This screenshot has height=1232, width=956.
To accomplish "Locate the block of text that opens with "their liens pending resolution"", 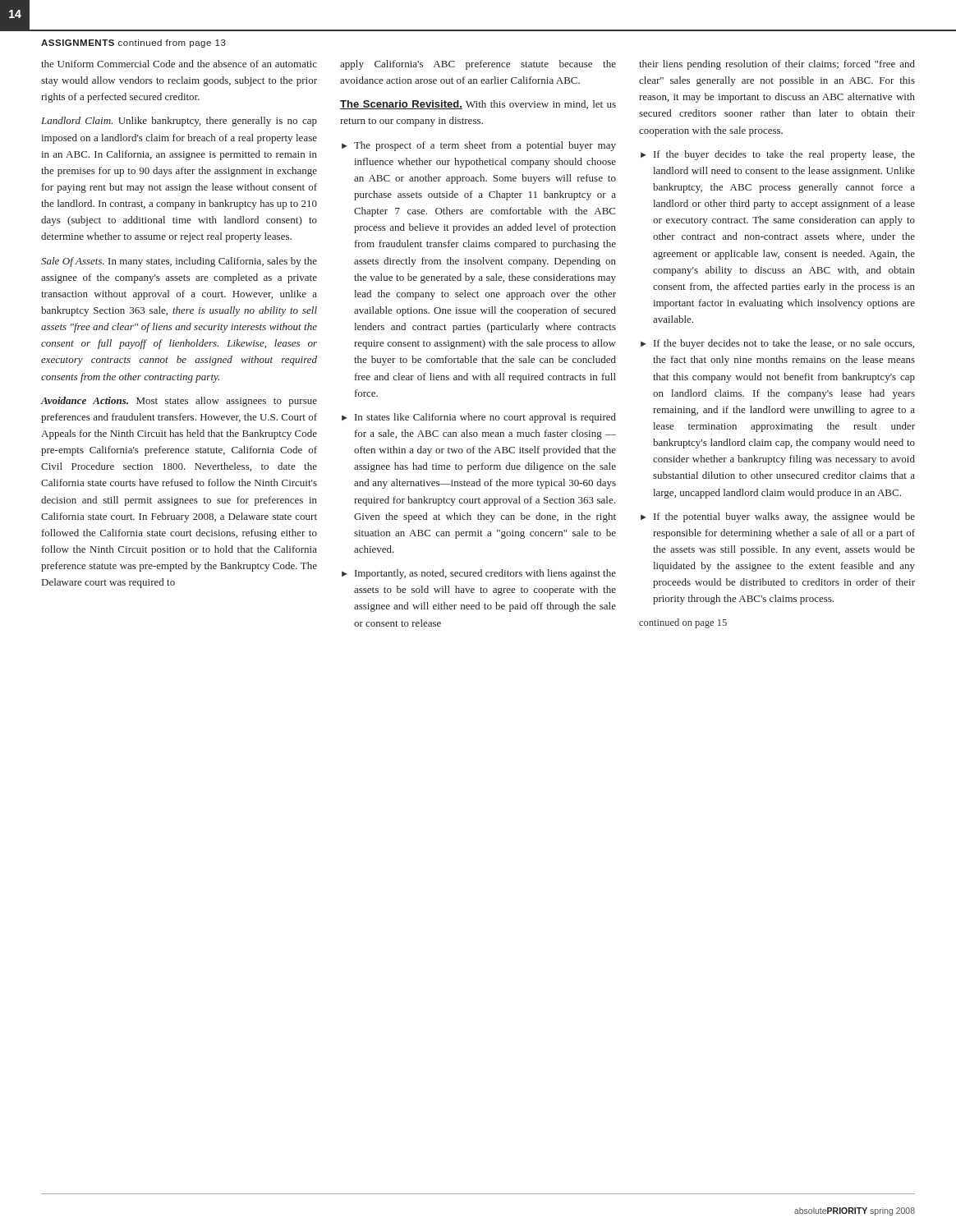I will pyautogui.click(x=777, y=97).
